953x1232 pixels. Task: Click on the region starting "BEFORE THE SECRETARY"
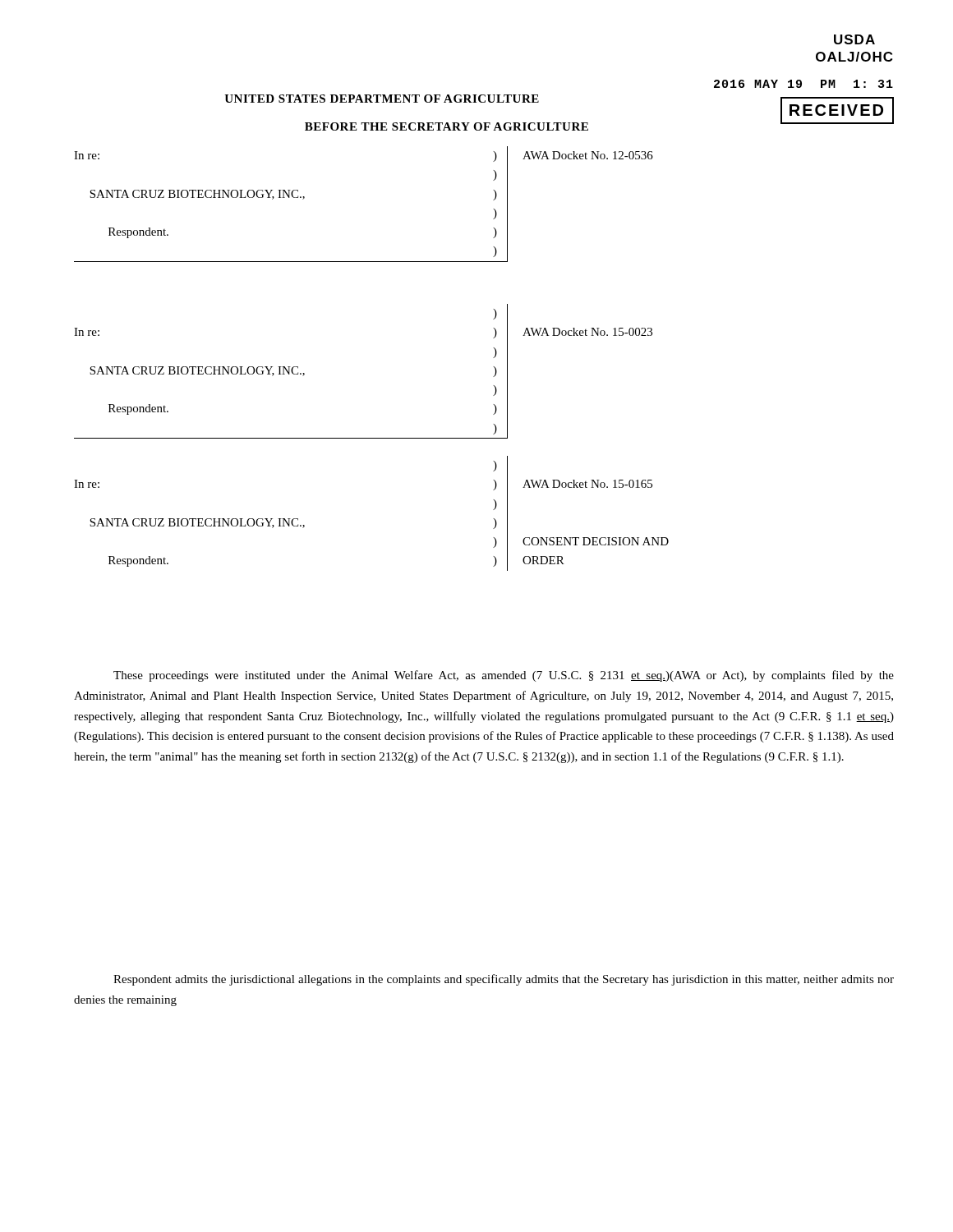[x=447, y=127]
